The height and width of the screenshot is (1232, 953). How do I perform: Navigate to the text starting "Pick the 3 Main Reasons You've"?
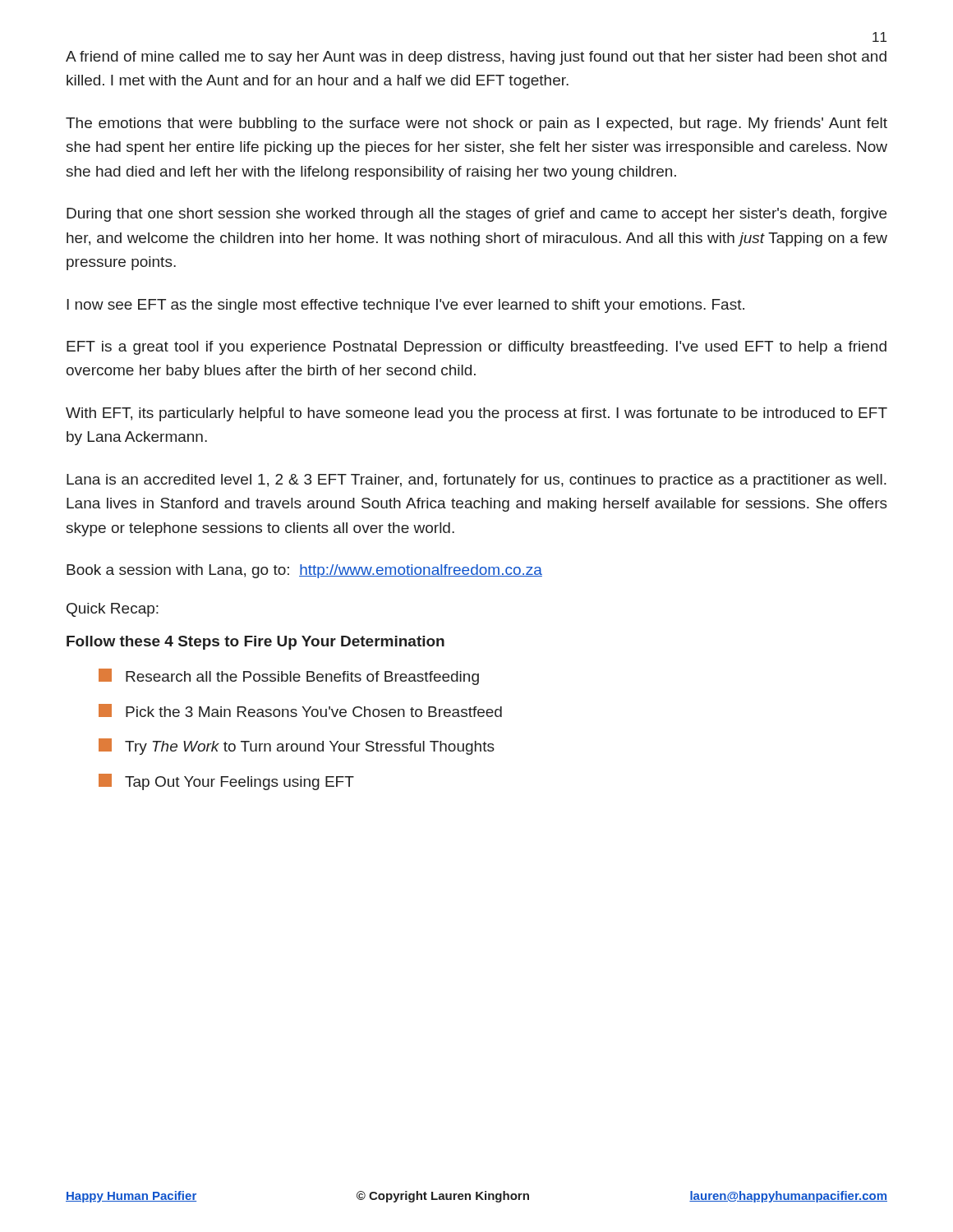[301, 712]
